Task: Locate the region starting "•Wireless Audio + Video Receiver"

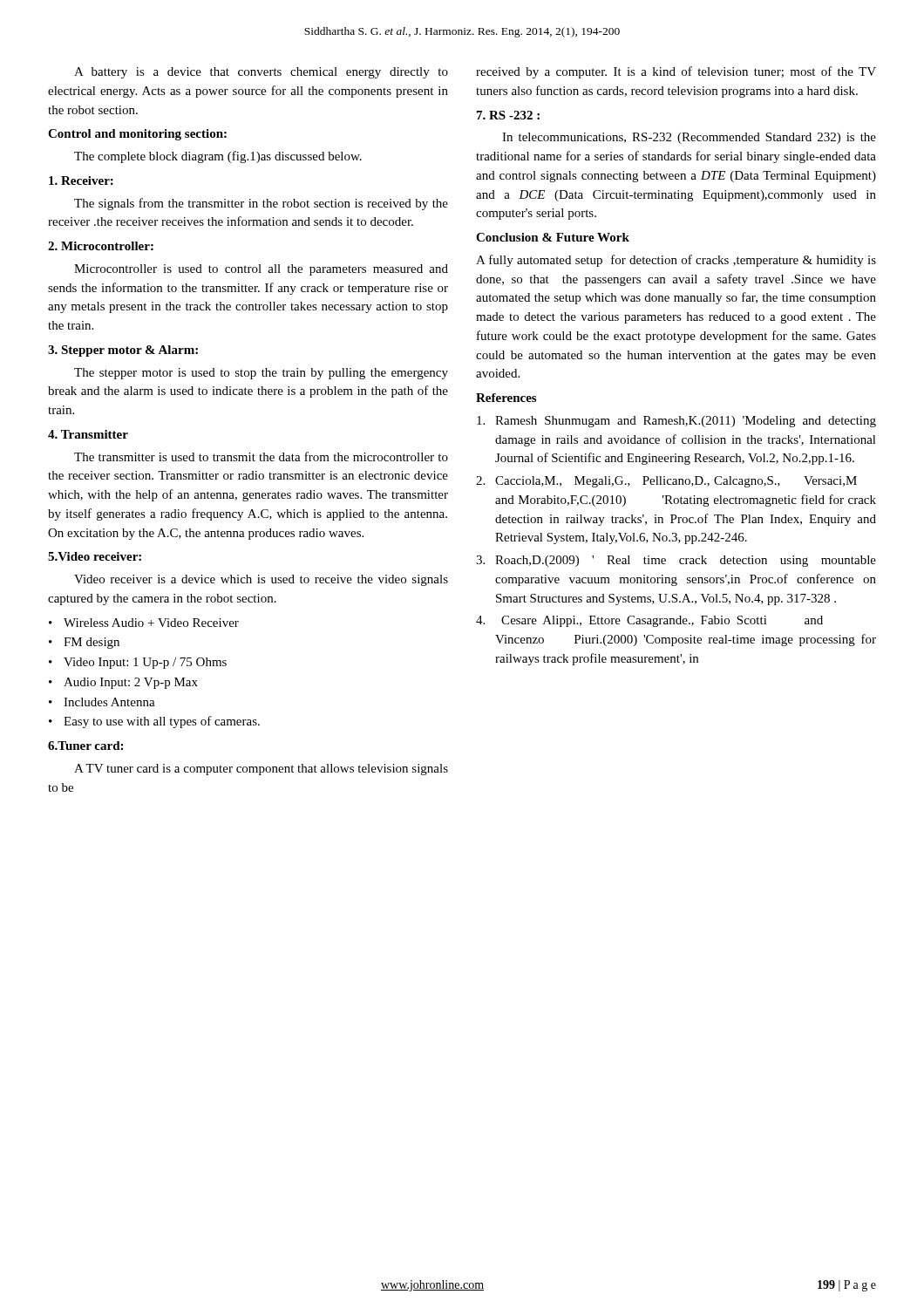Action: [x=143, y=623]
